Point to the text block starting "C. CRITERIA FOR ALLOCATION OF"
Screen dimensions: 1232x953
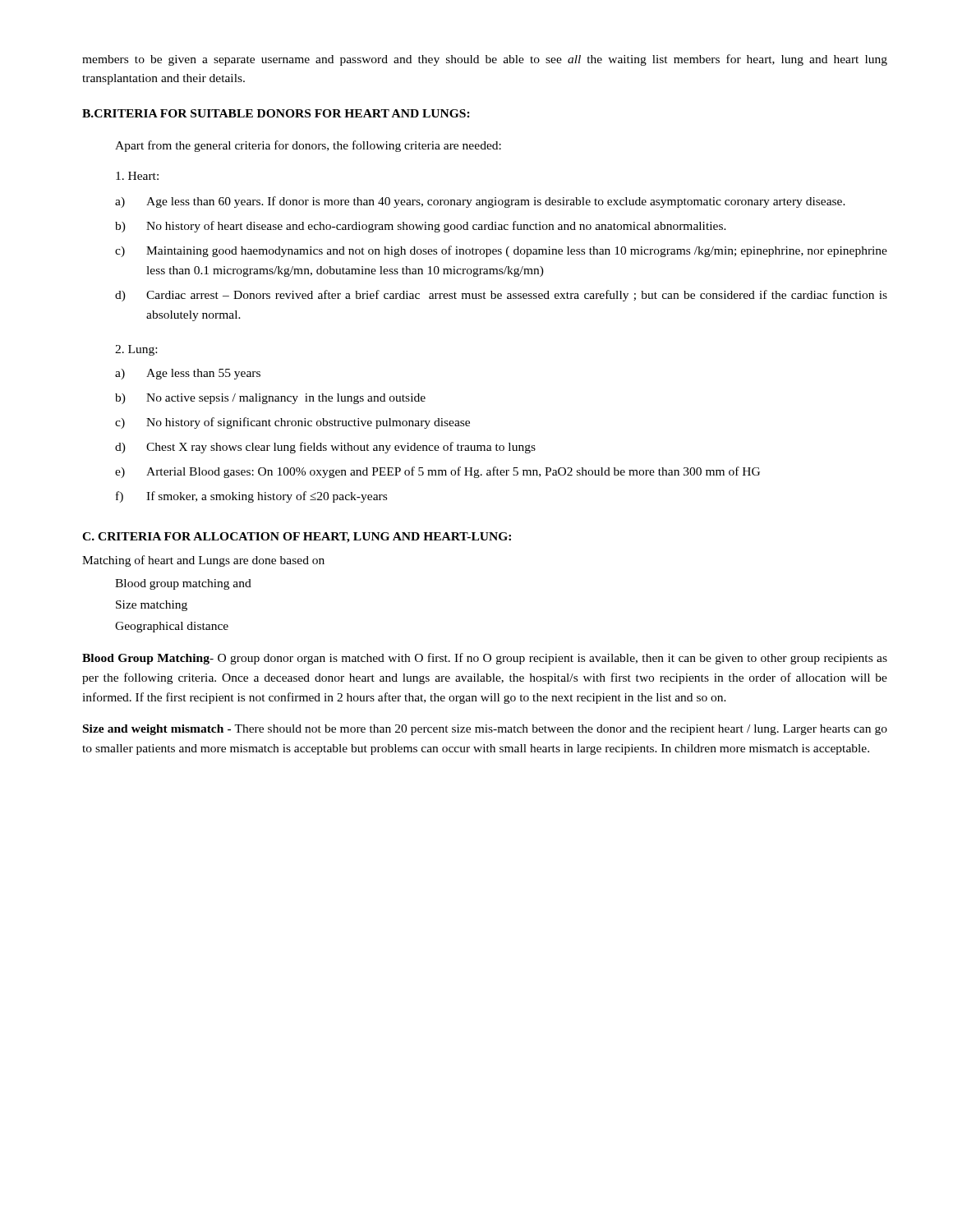tap(297, 536)
